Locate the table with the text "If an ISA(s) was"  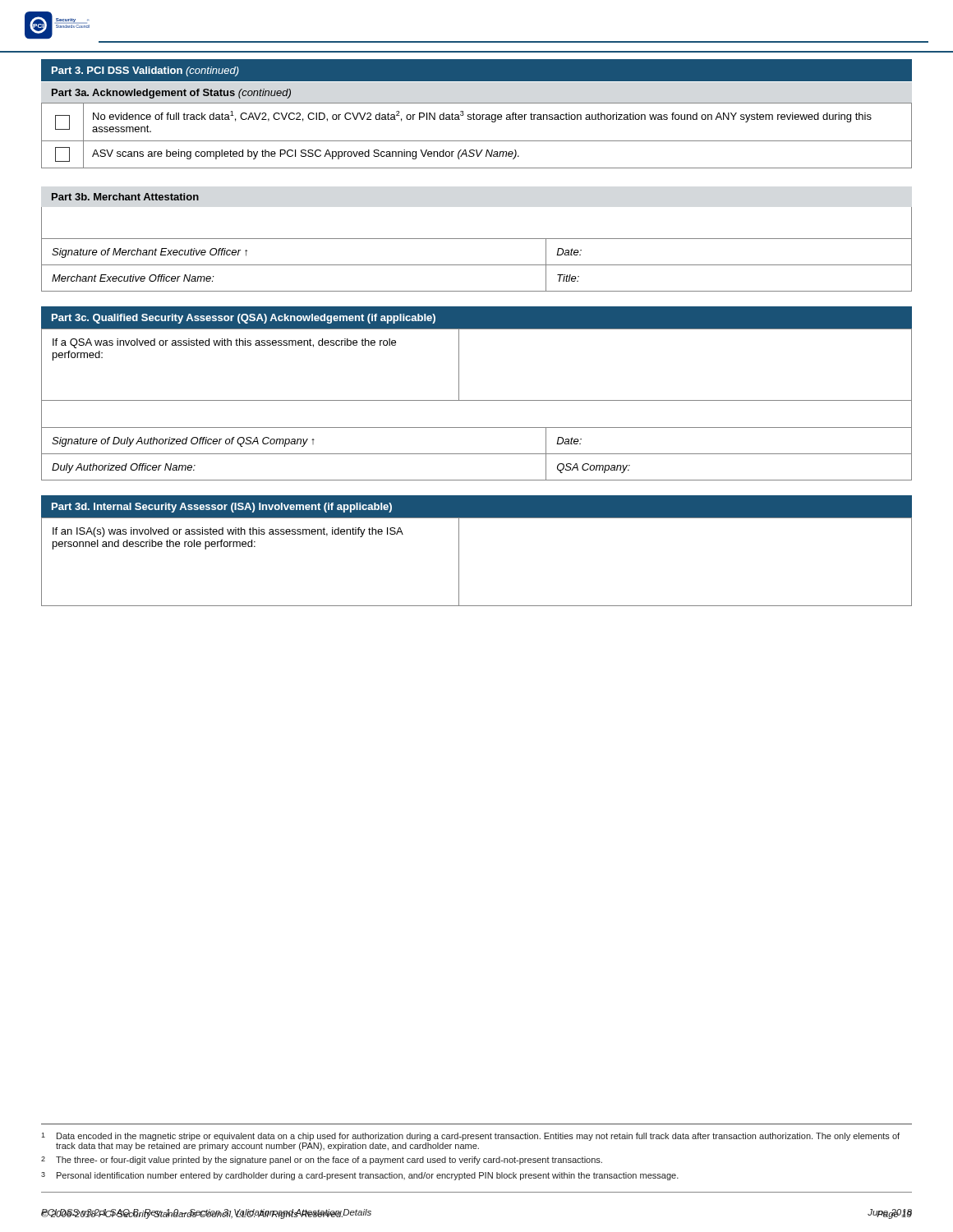pos(476,562)
